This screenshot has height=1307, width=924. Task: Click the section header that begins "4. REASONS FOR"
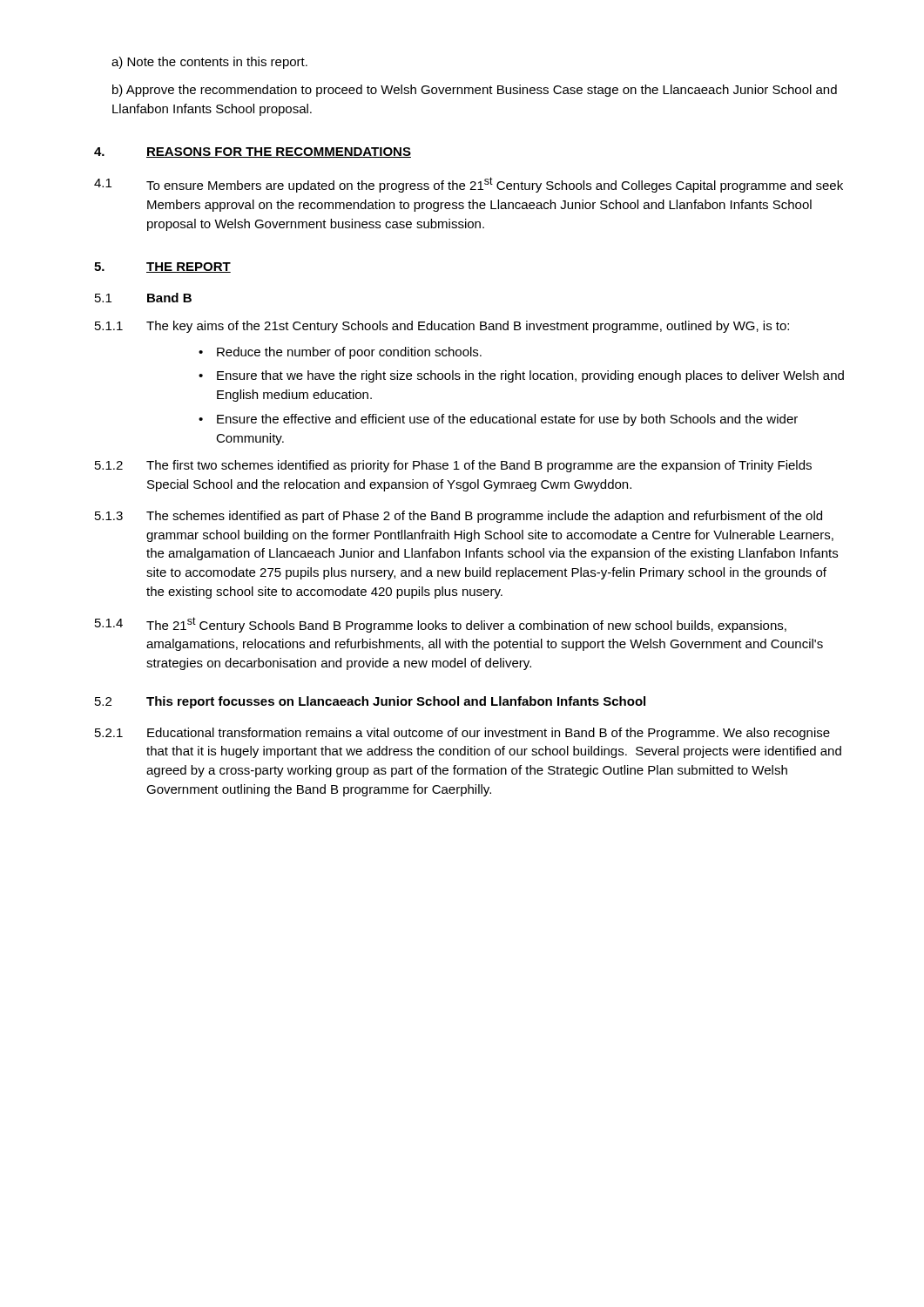(x=253, y=152)
